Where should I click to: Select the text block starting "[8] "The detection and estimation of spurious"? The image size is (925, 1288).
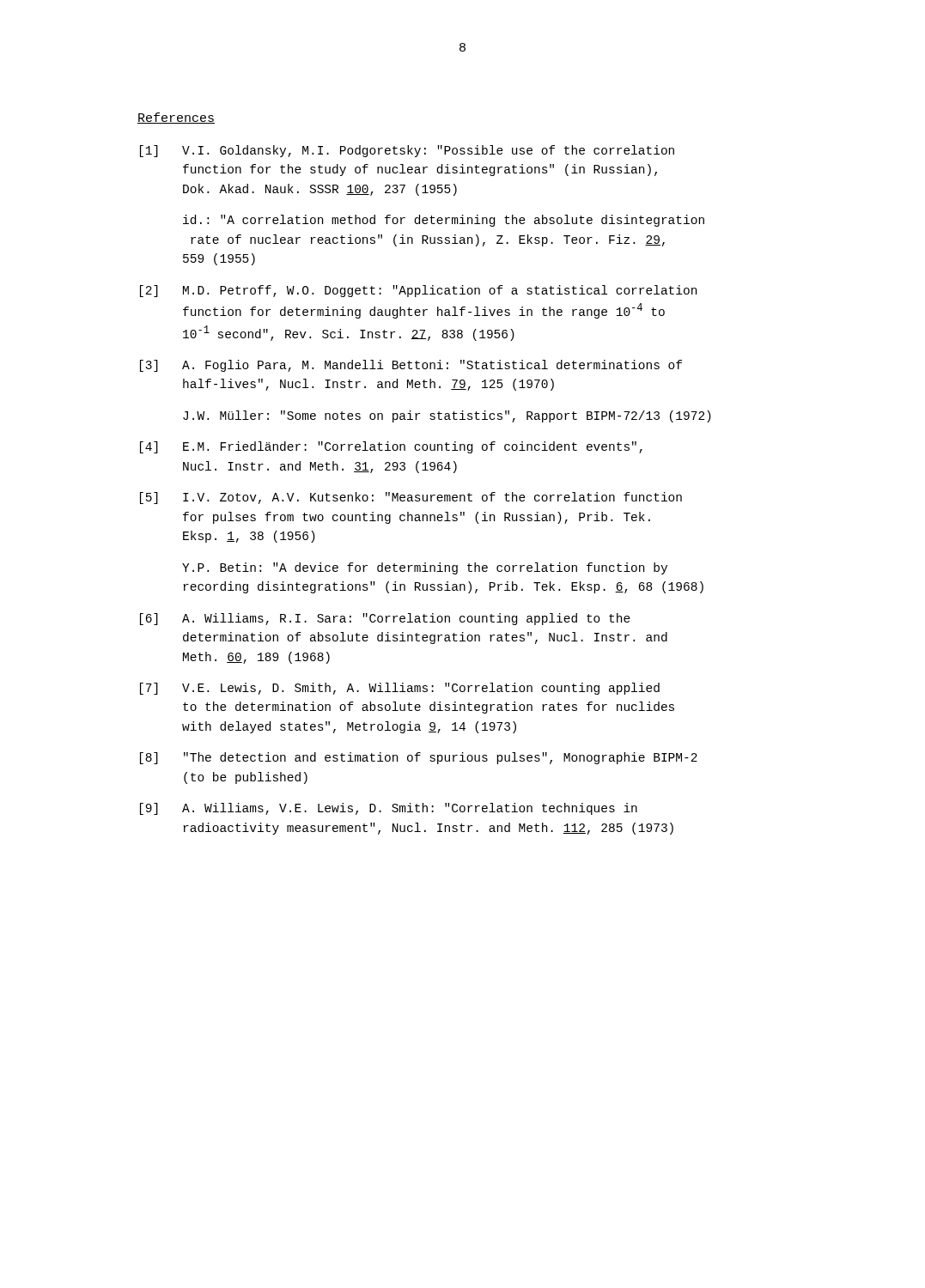coord(497,768)
